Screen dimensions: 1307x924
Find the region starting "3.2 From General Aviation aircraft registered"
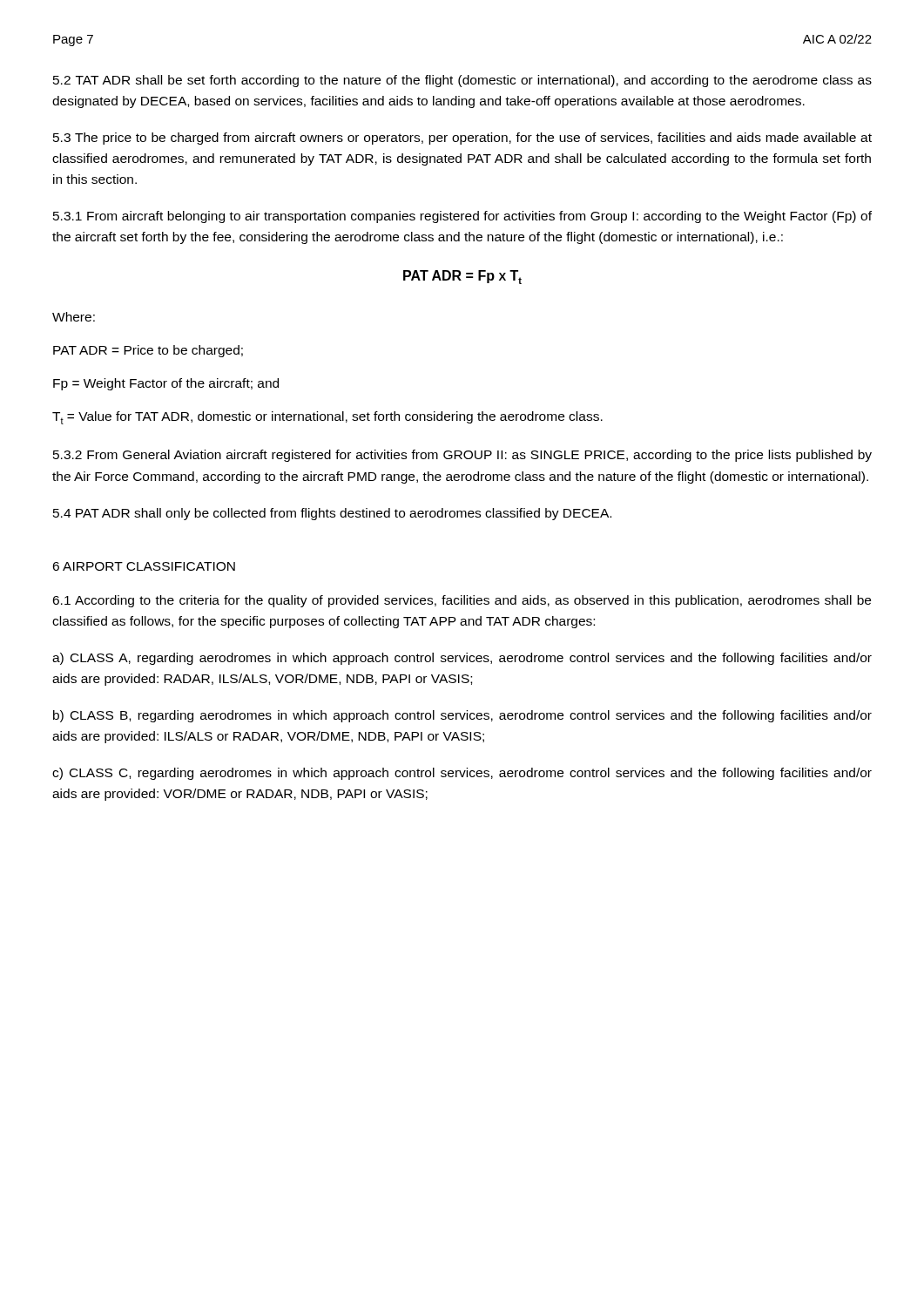(x=462, y=465)
